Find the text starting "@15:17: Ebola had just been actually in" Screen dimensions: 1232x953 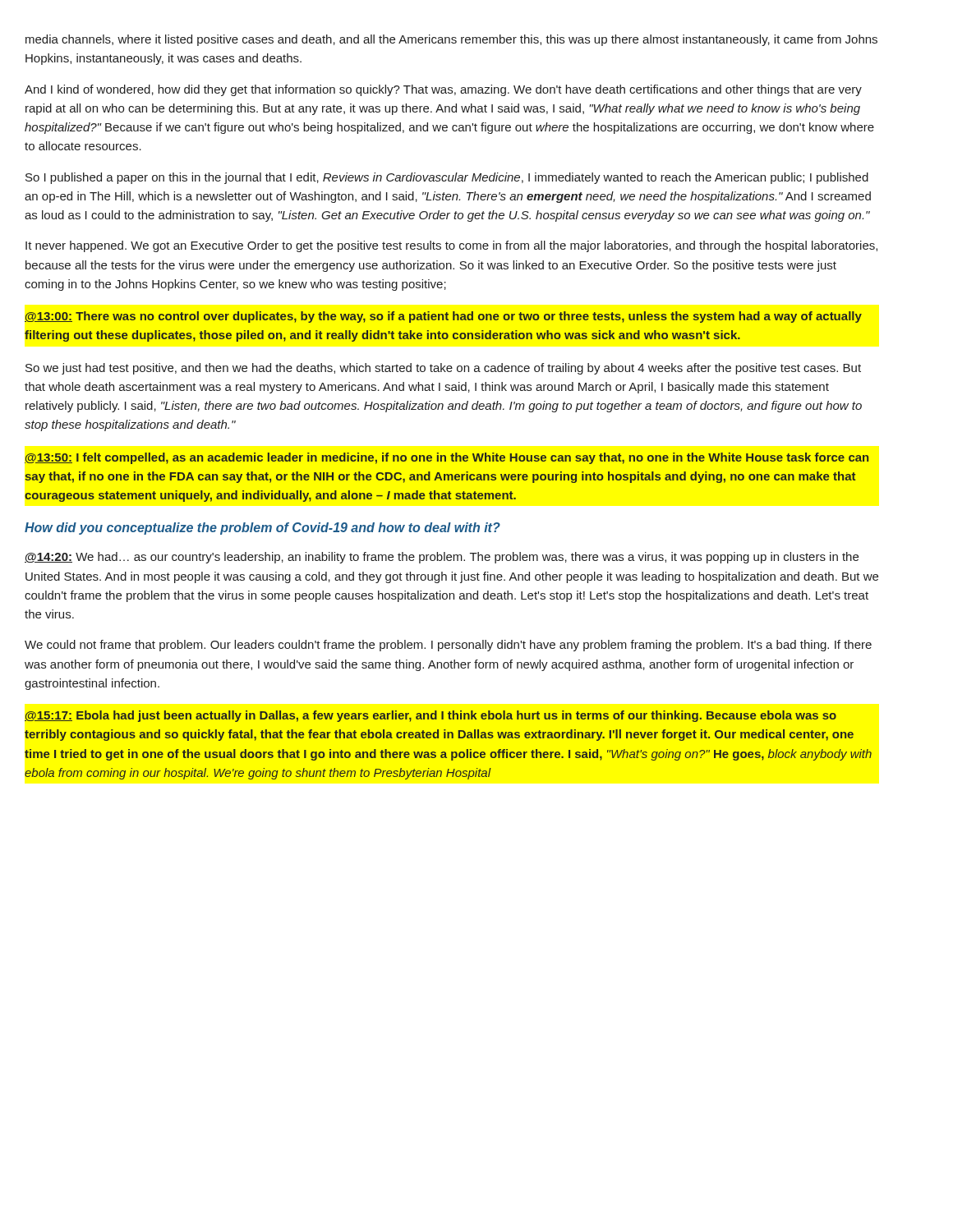(448, 744)
